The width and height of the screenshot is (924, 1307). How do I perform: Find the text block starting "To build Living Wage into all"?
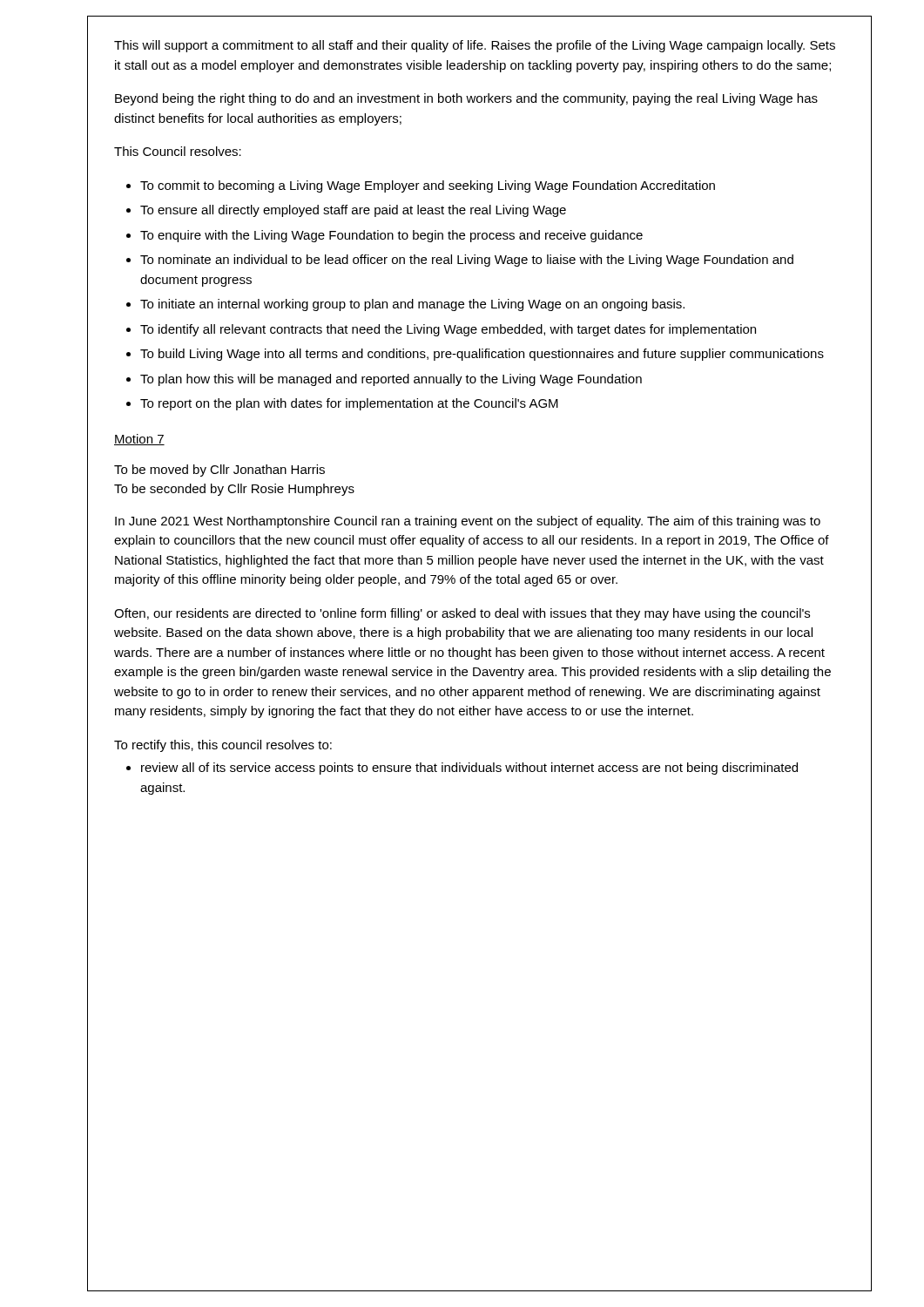coord(492,354)
